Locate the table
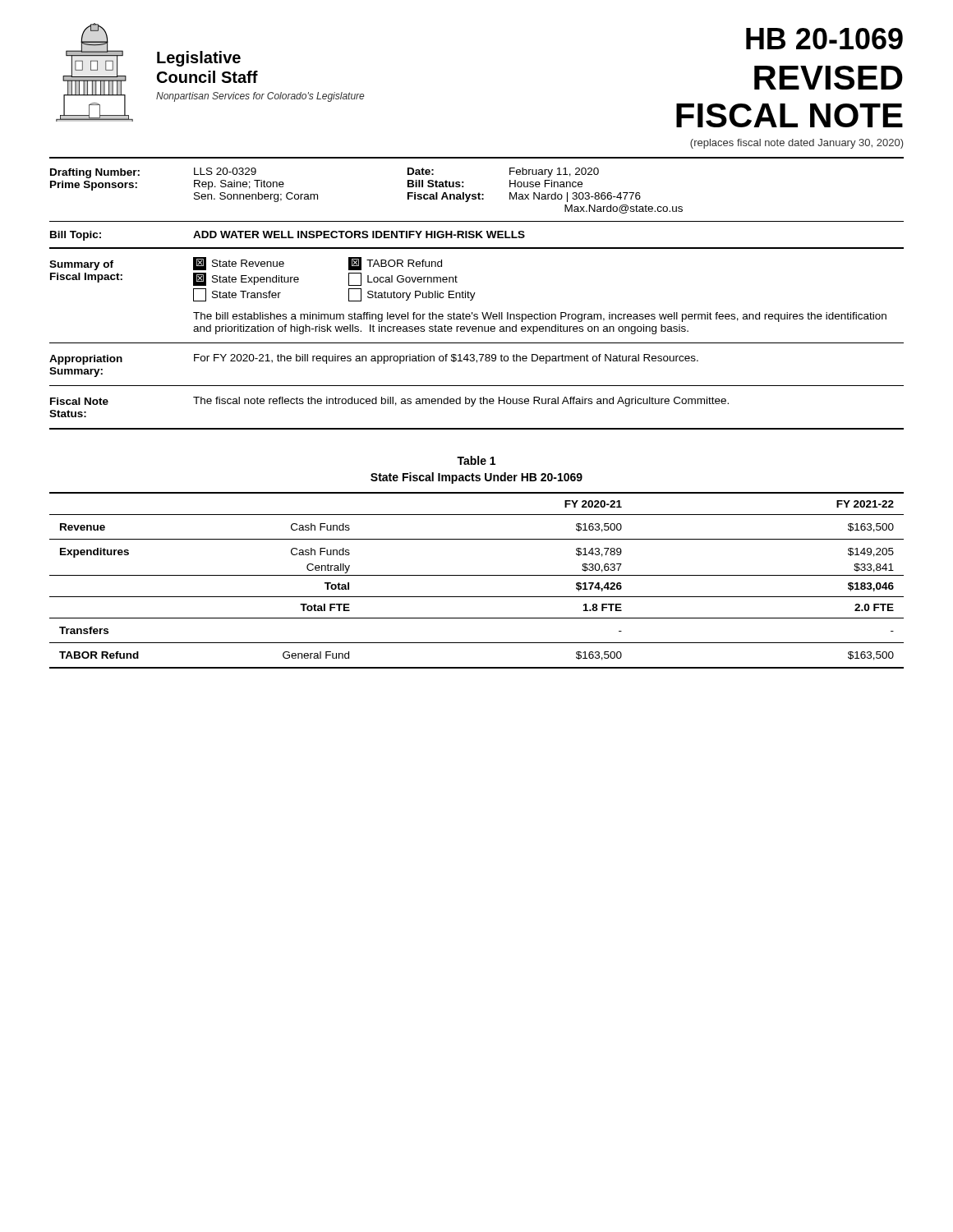 476,580
